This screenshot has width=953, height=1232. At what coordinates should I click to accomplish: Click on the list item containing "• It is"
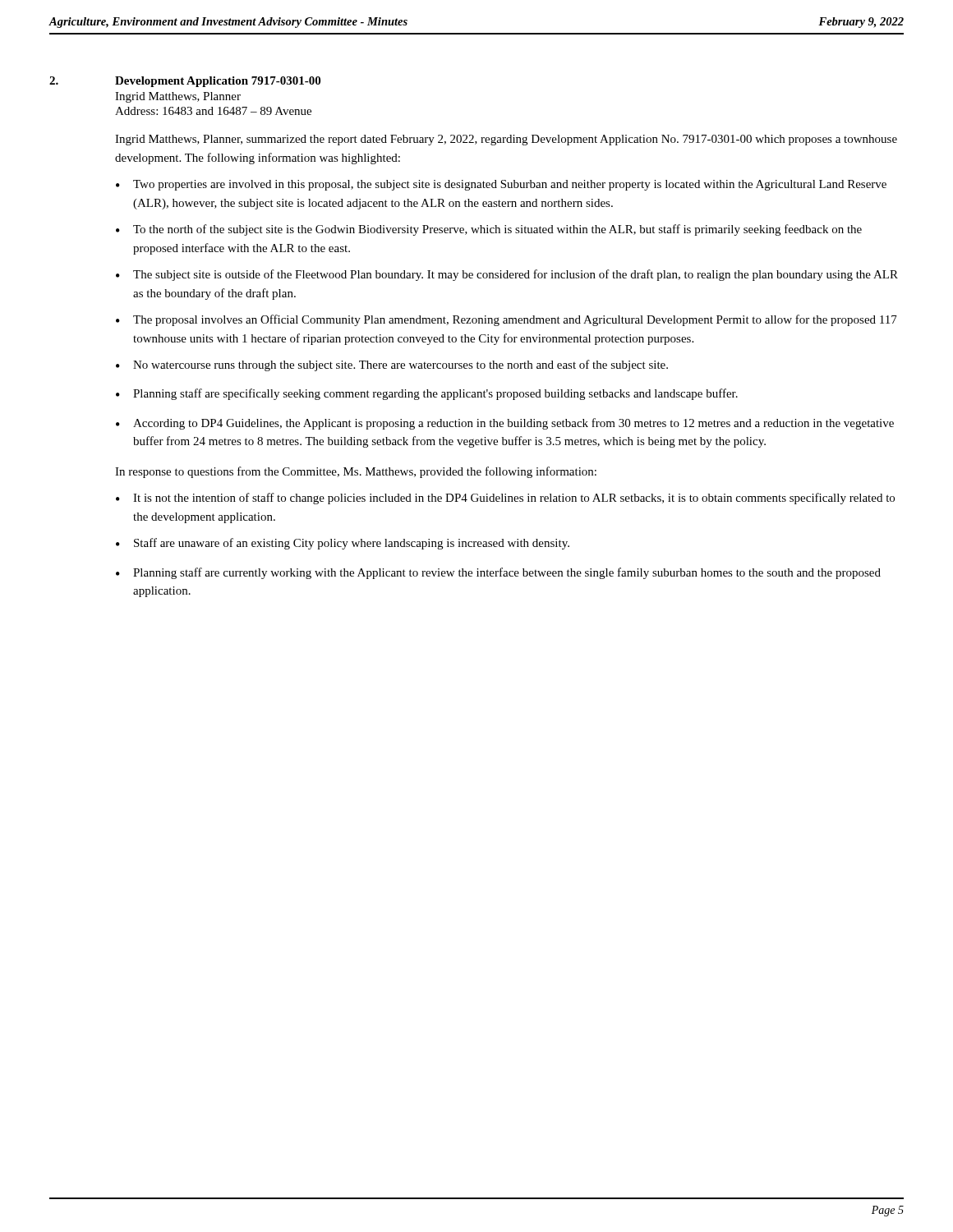click(x=509, y=507)
